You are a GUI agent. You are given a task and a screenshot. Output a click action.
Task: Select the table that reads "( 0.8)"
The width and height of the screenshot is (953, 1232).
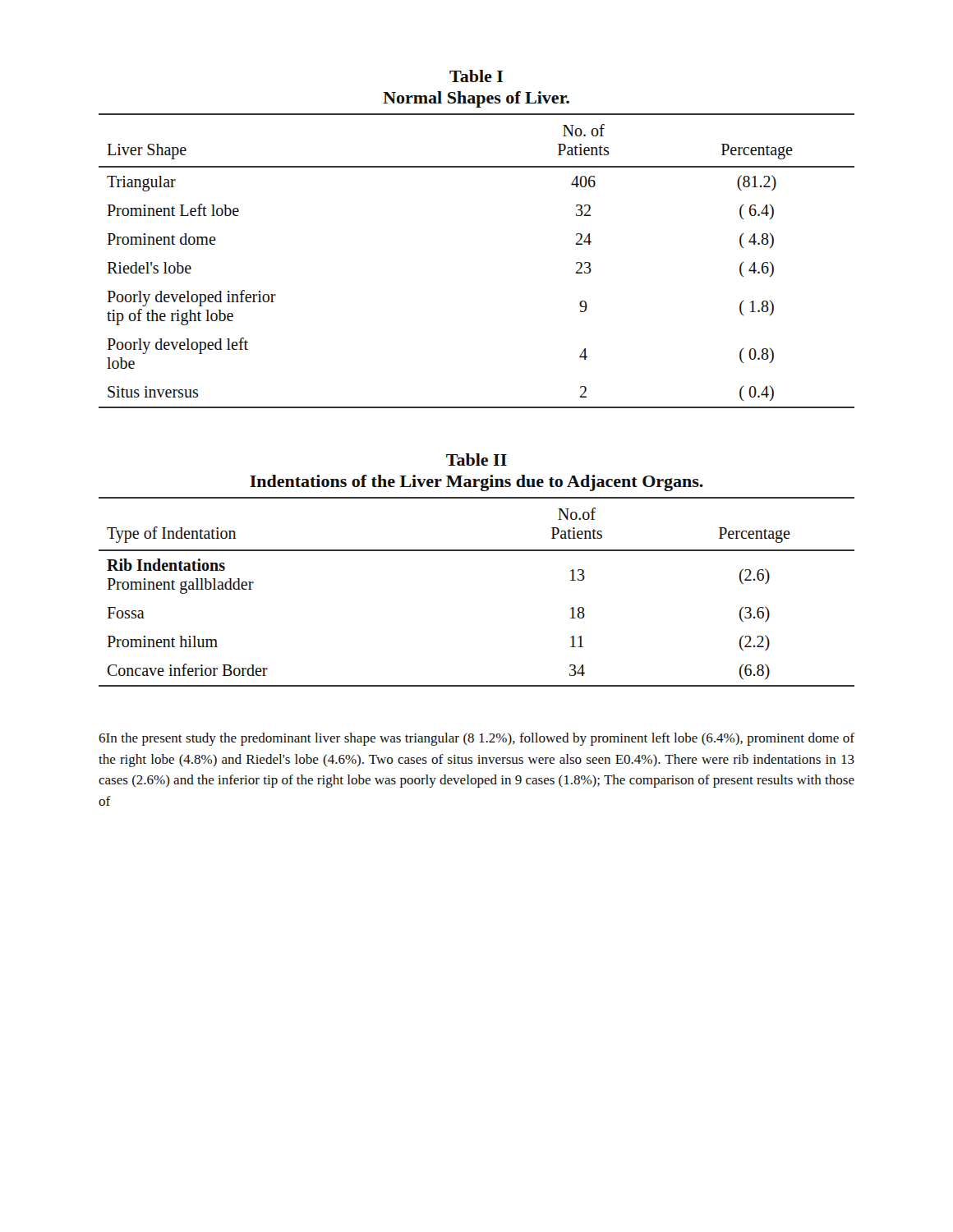tap(476, 261)
